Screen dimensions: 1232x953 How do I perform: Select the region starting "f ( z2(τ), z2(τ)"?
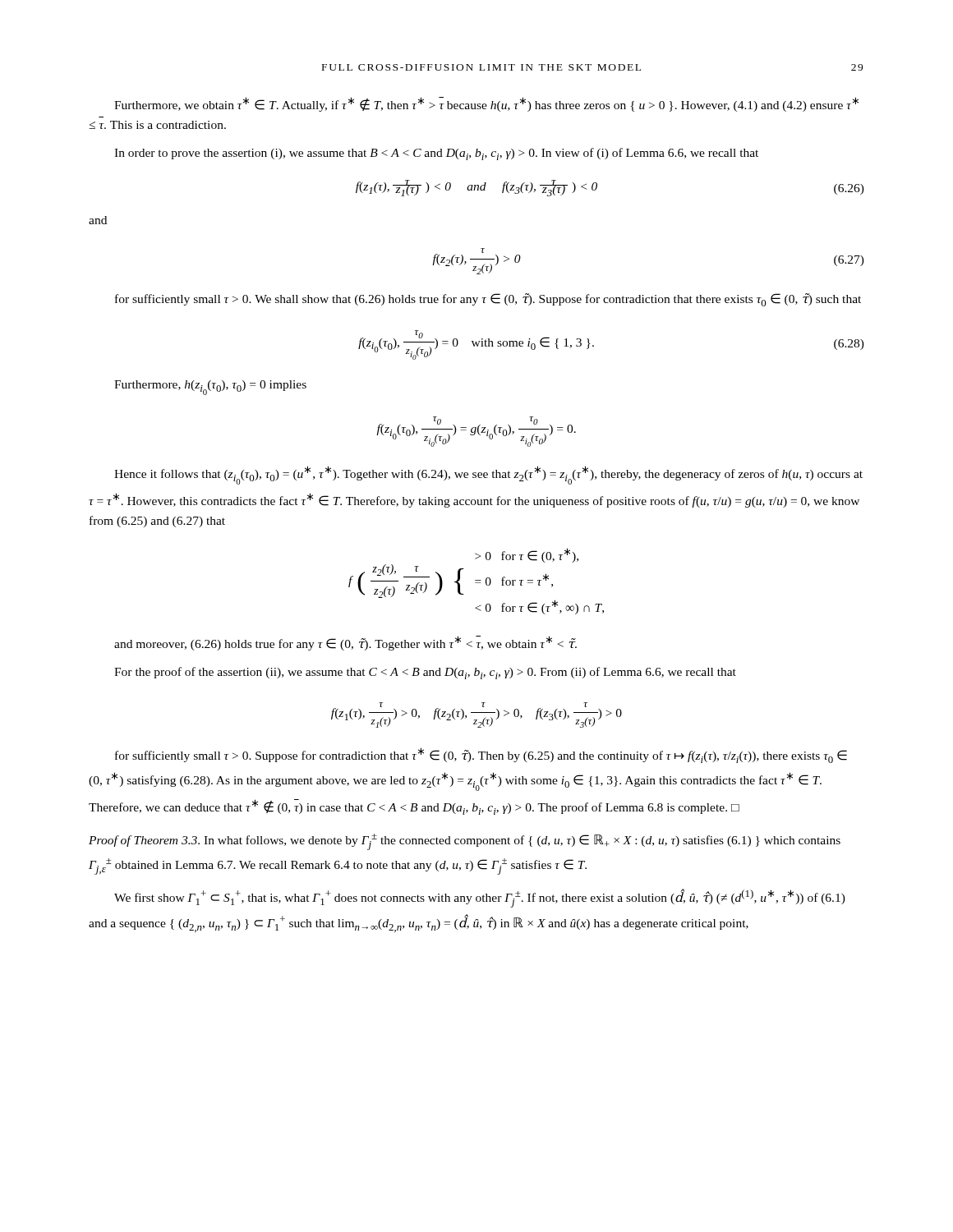pos(476,581)
